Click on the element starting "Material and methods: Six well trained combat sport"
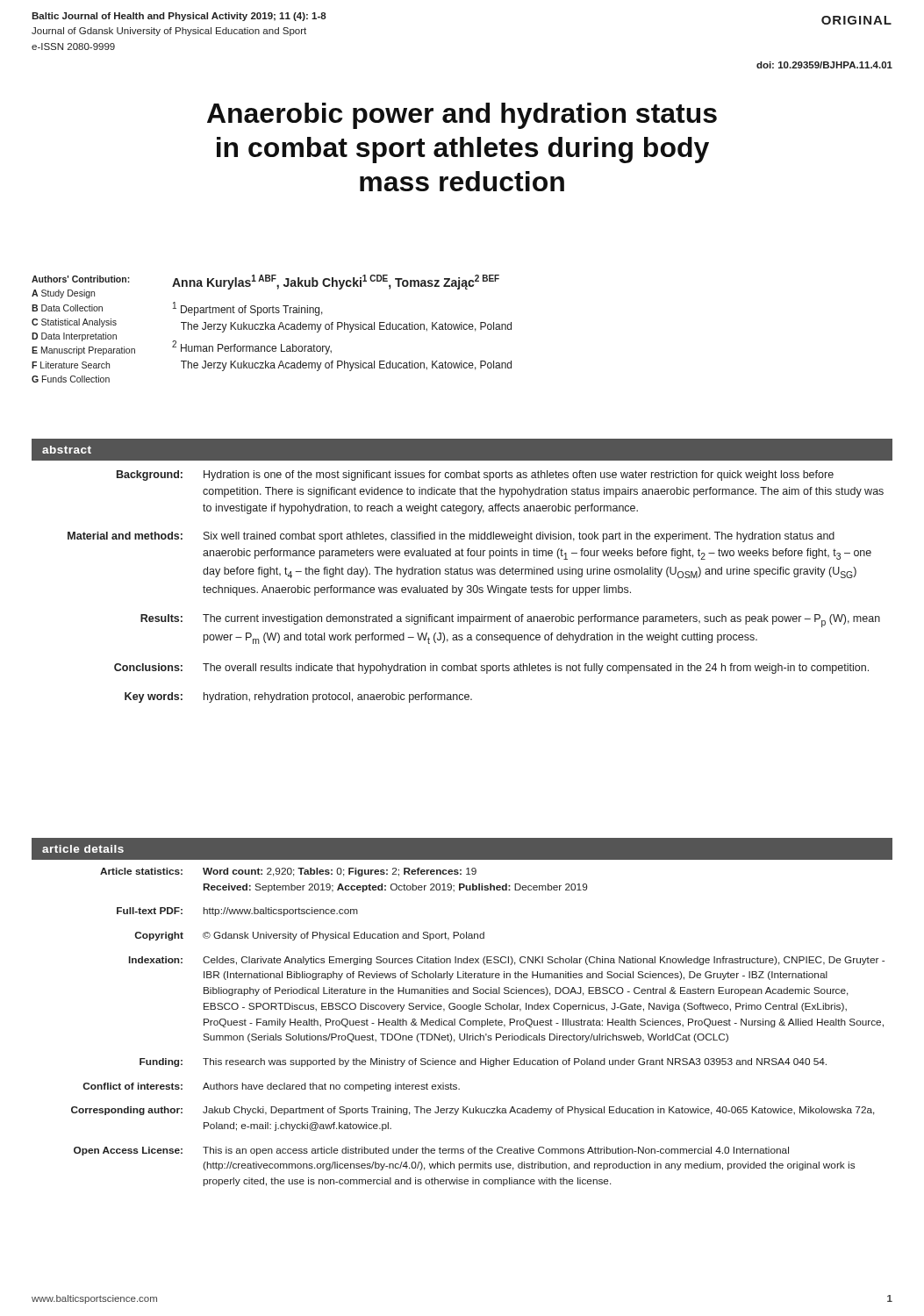924x1316 pixels. [x=462, y=563]
